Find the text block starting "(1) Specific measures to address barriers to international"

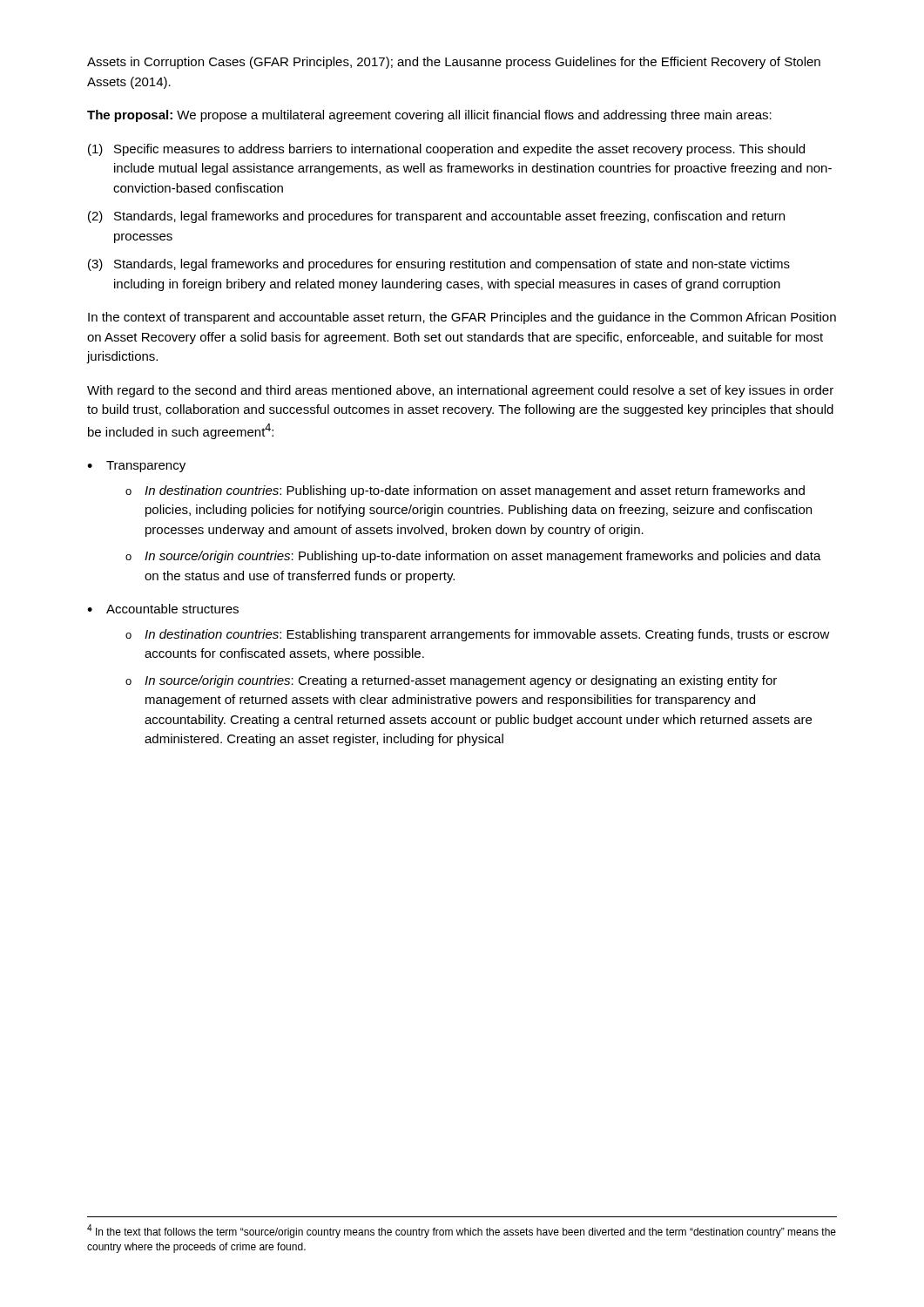click(x=462, y=216)
